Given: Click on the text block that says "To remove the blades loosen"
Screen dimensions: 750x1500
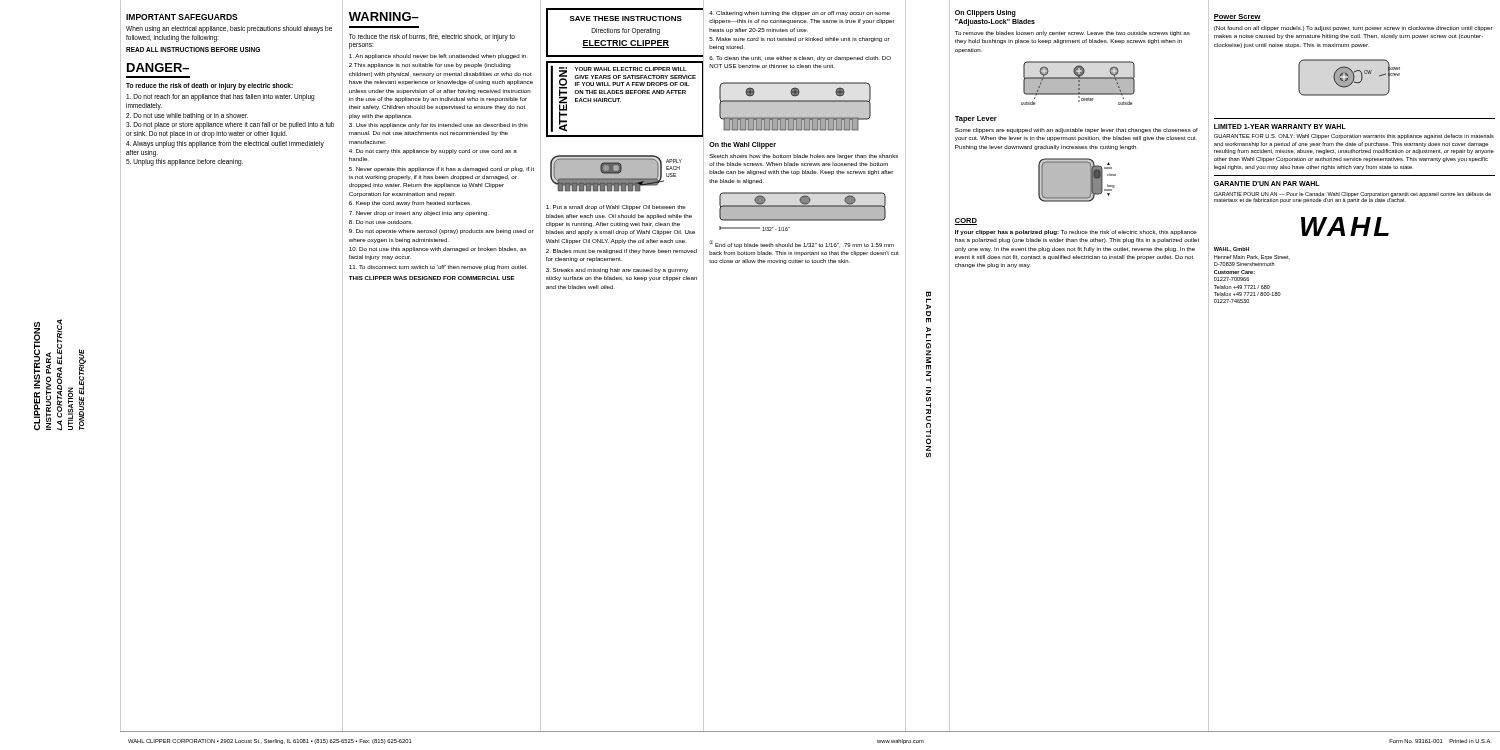Looking at the screenshot, I should click(1079, 41).
